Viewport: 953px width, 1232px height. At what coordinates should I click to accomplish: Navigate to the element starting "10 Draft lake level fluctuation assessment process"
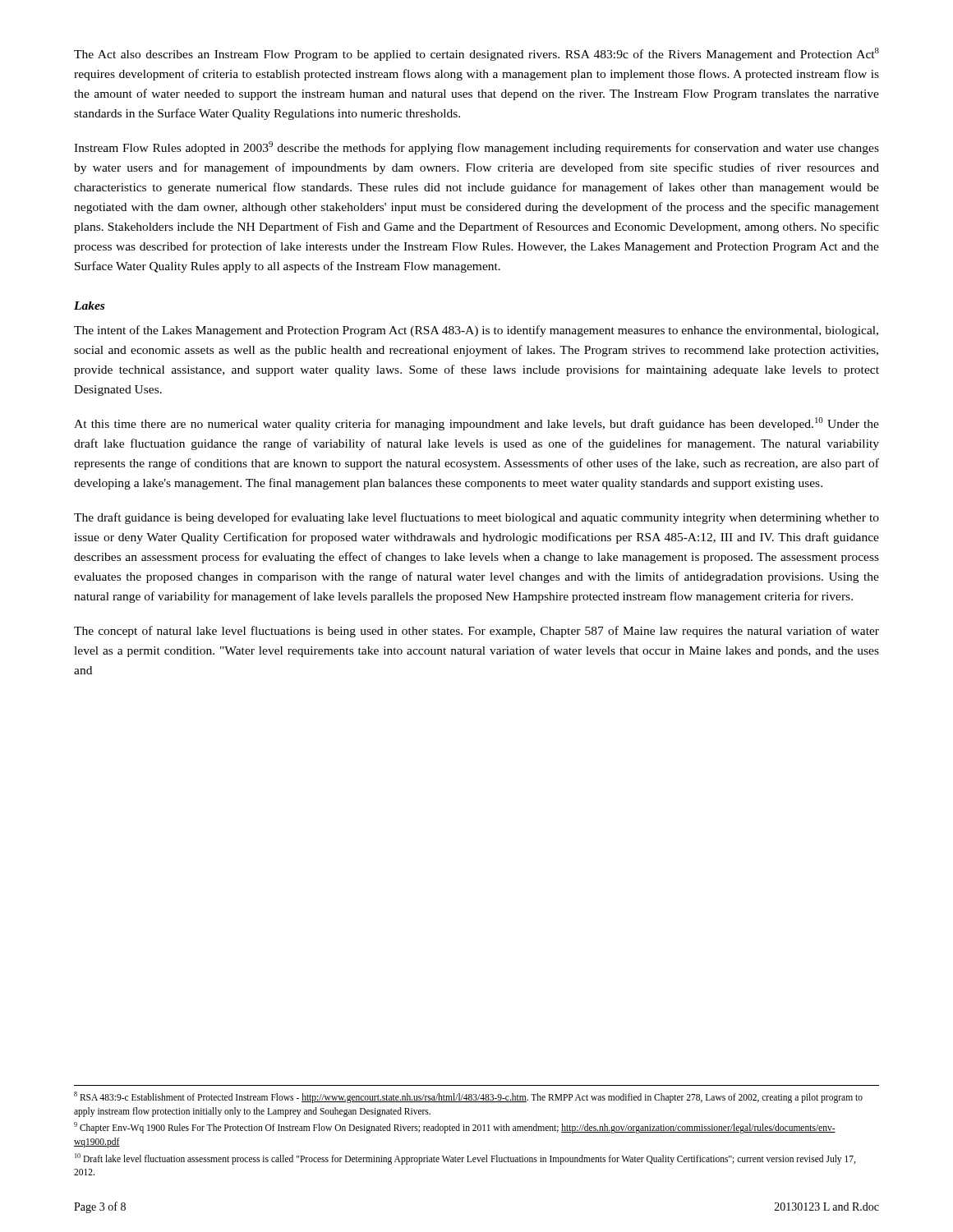(465, 1165)
